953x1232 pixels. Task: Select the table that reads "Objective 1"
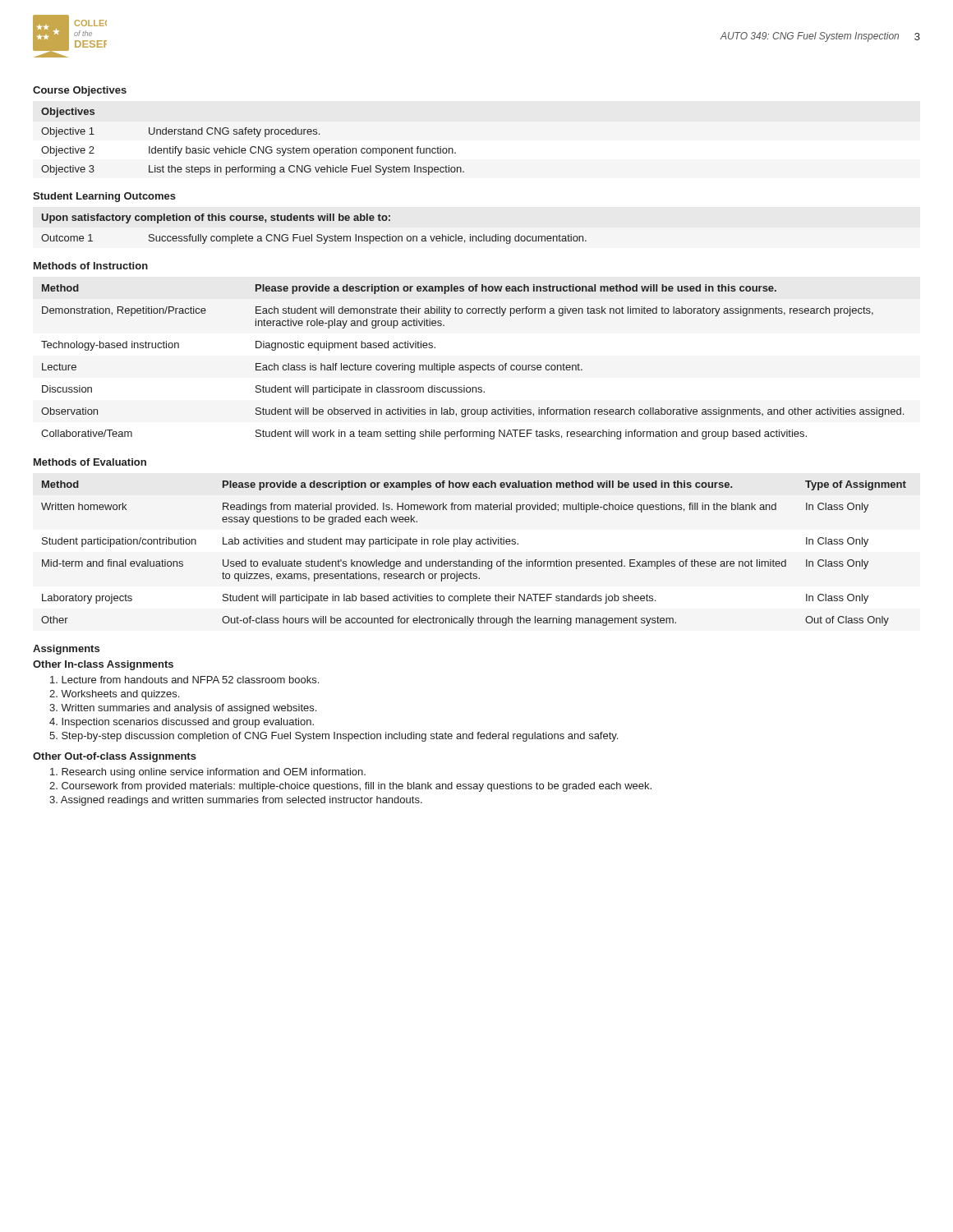476,140
